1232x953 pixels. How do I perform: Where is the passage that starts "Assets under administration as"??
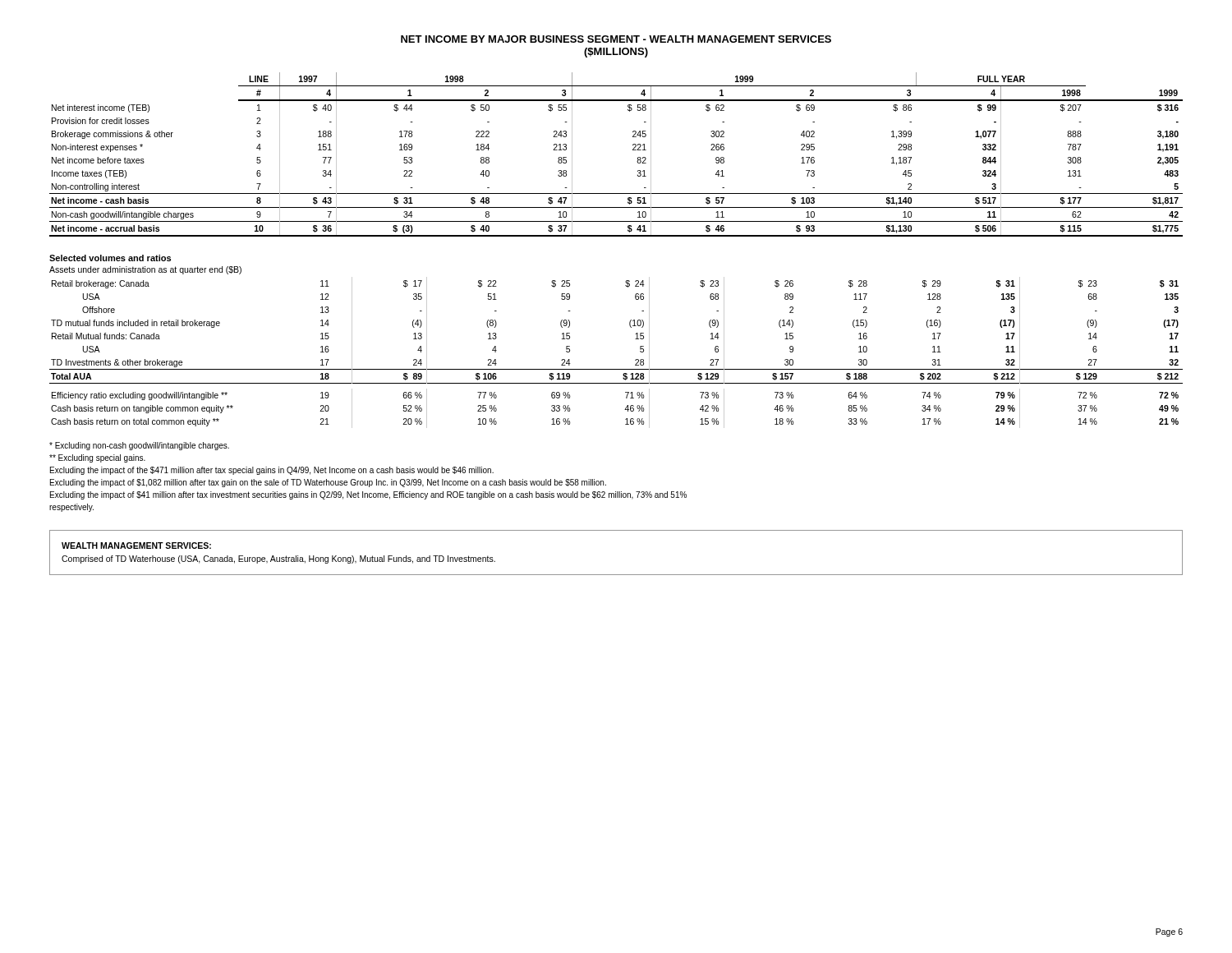click(146, 269)
